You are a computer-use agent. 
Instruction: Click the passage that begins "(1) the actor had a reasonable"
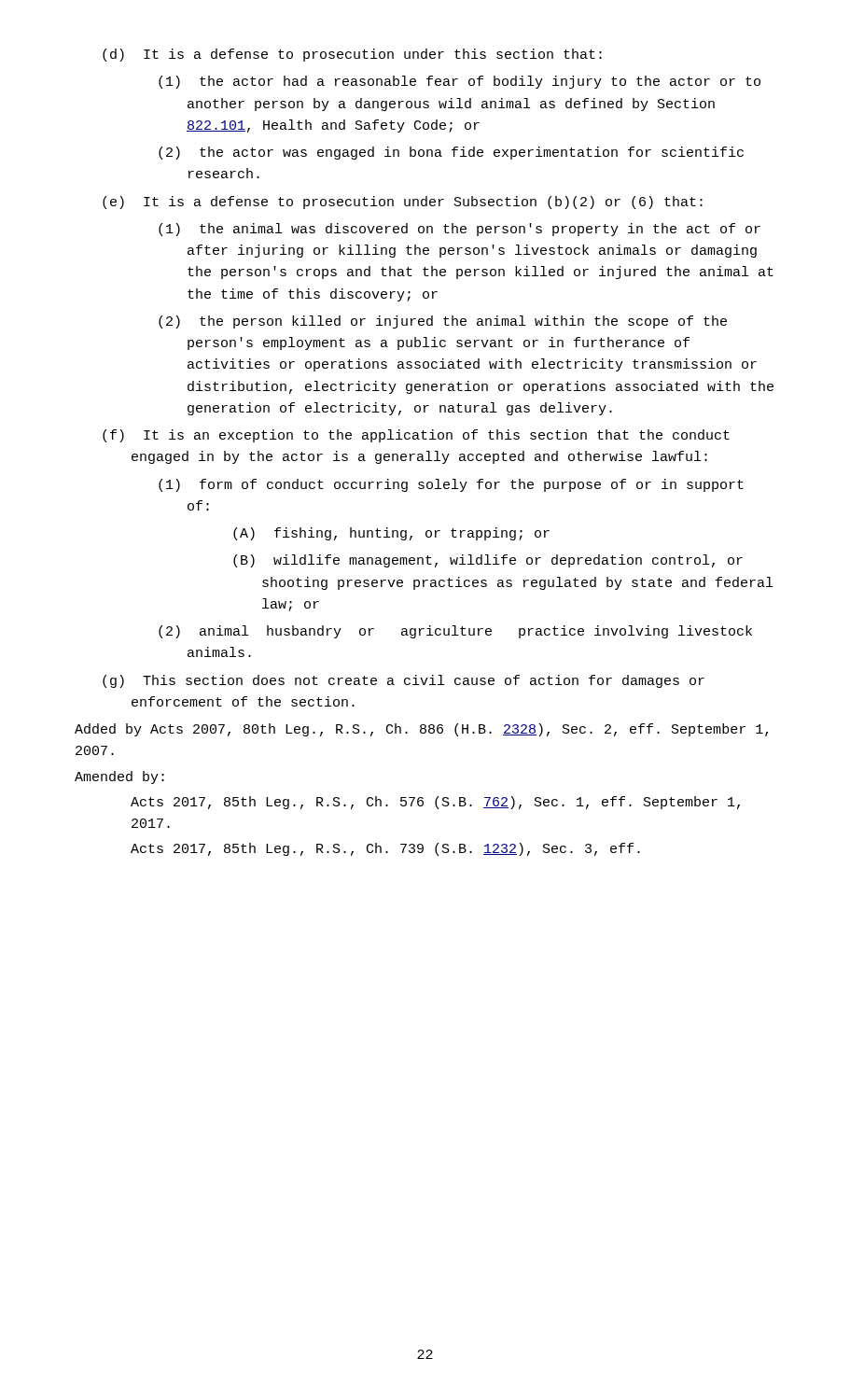click(459, 105)
